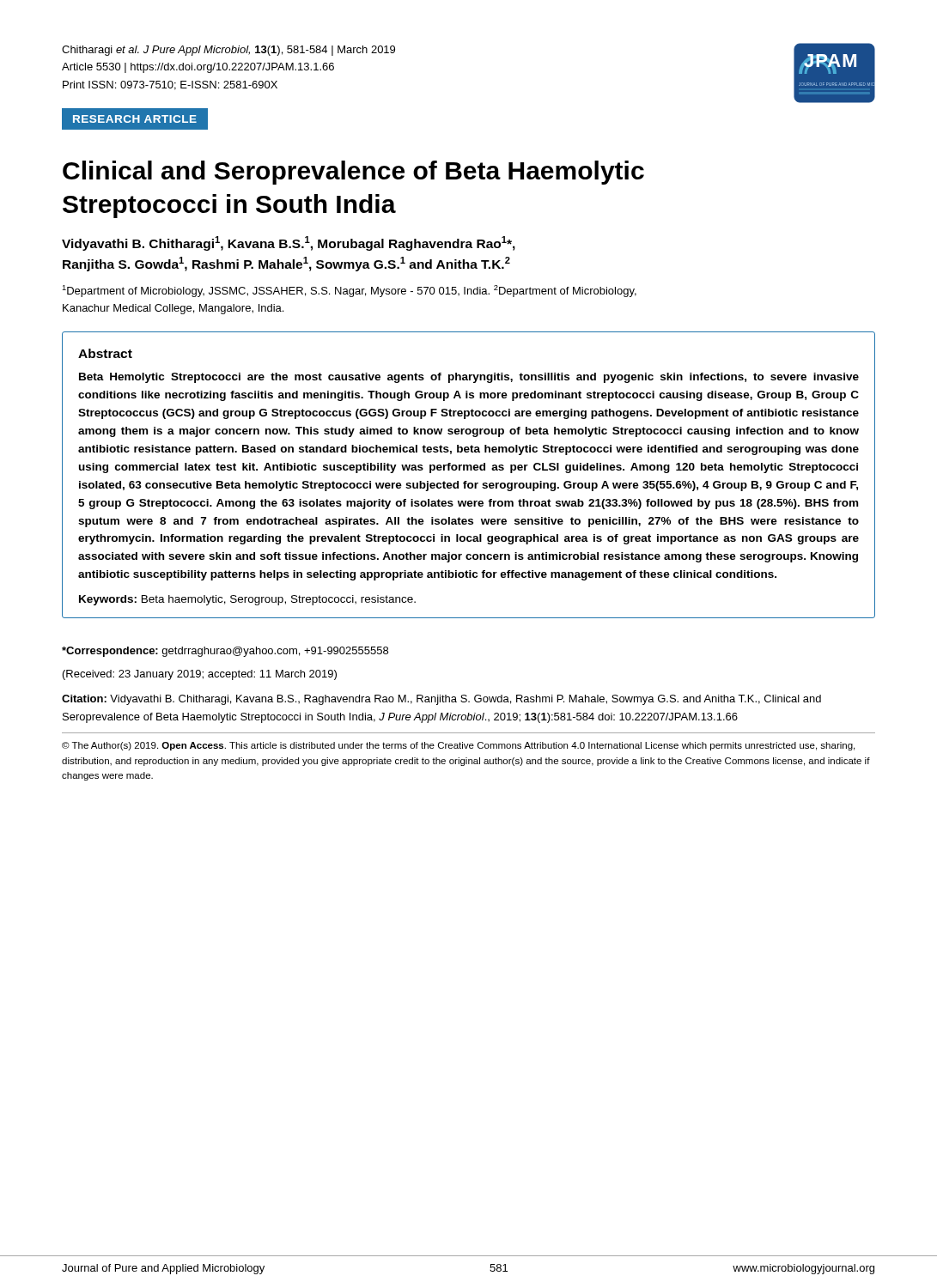937x1288 pixels.
Task: Point to the passage starting "(Received: 23 January 2019; accepted: 11"
Action: 200,674
